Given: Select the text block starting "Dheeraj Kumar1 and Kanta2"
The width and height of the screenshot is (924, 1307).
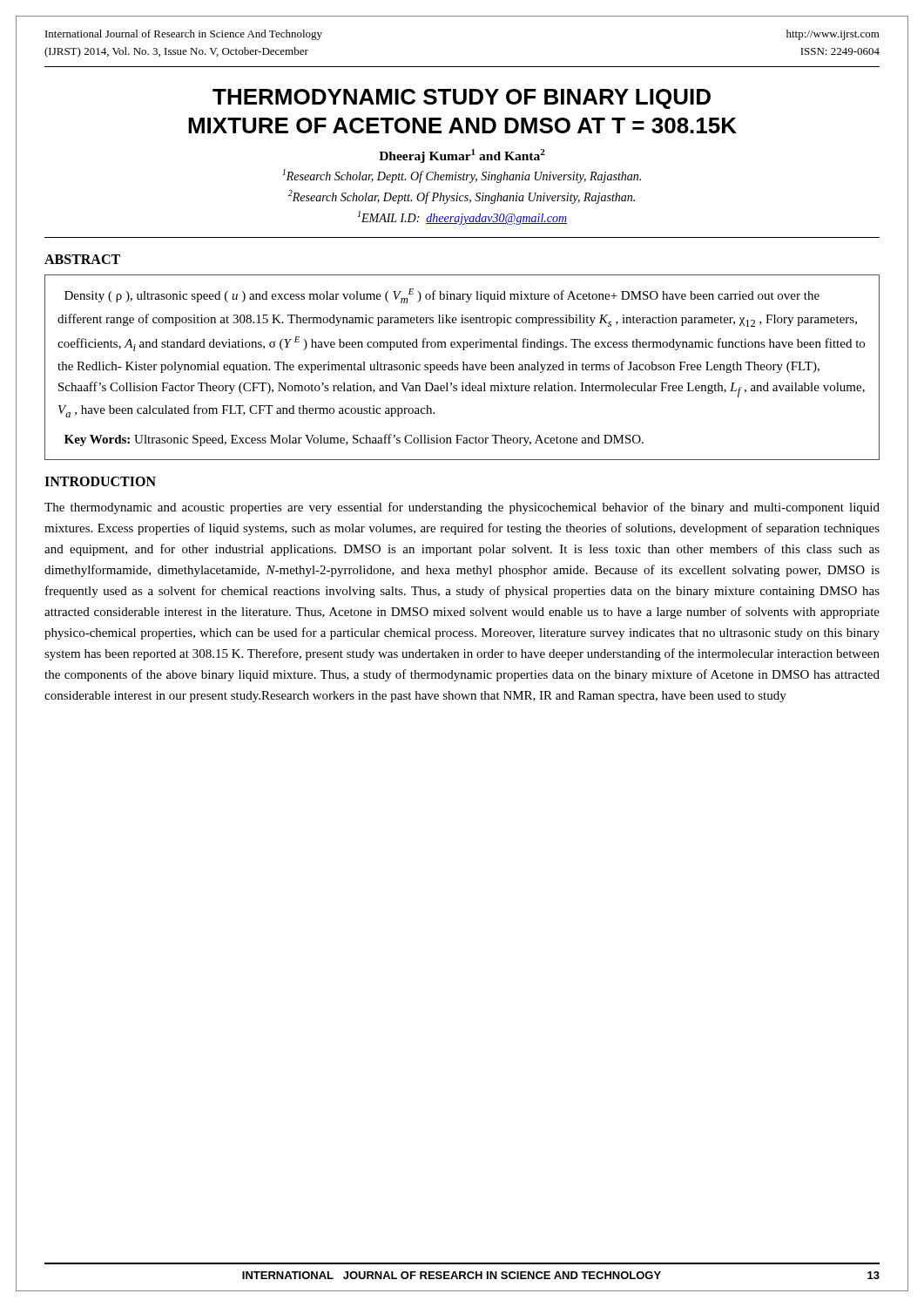Looking at the screenshot, I should coord(462,155).
